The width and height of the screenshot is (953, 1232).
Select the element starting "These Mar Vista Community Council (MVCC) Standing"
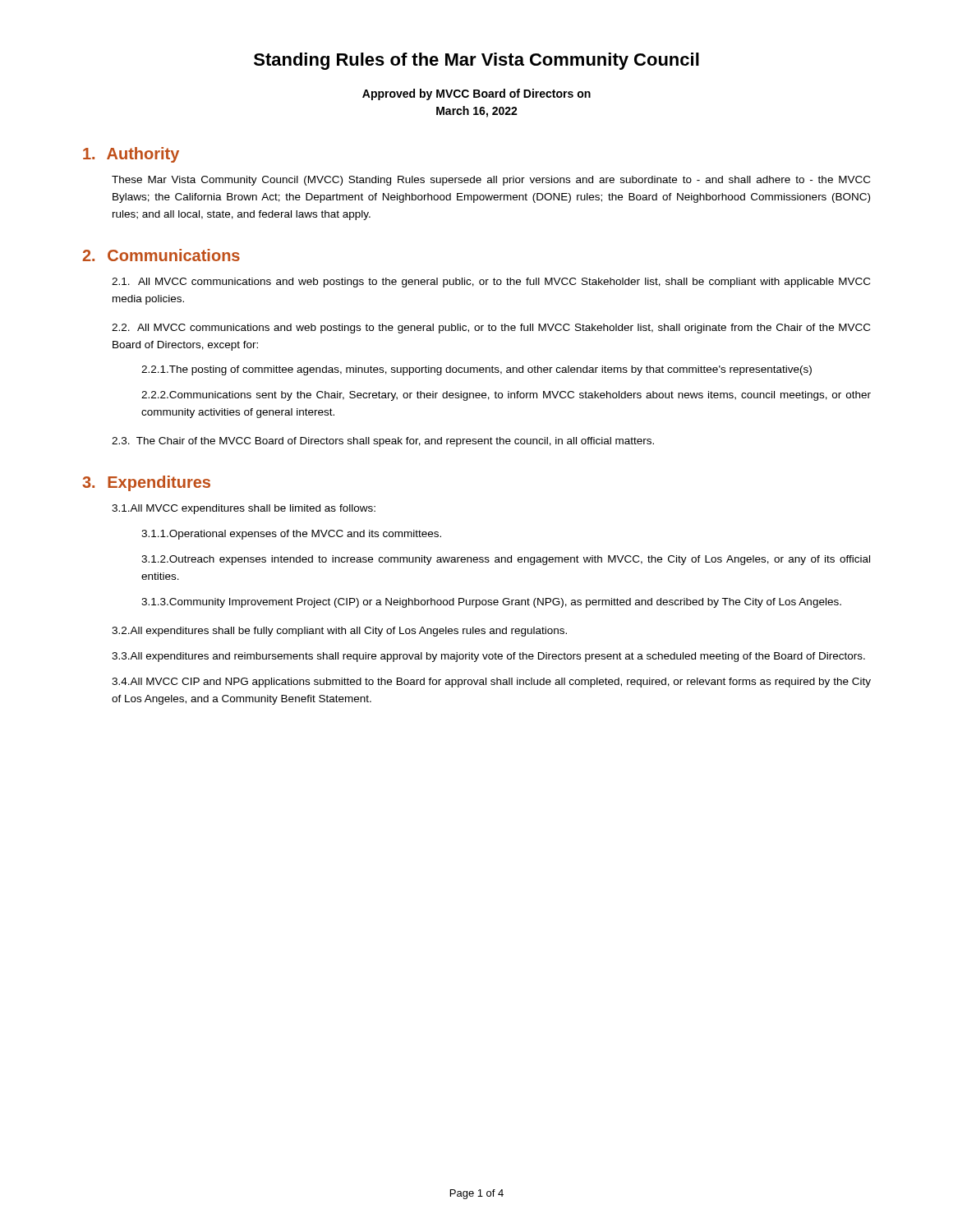491,197
